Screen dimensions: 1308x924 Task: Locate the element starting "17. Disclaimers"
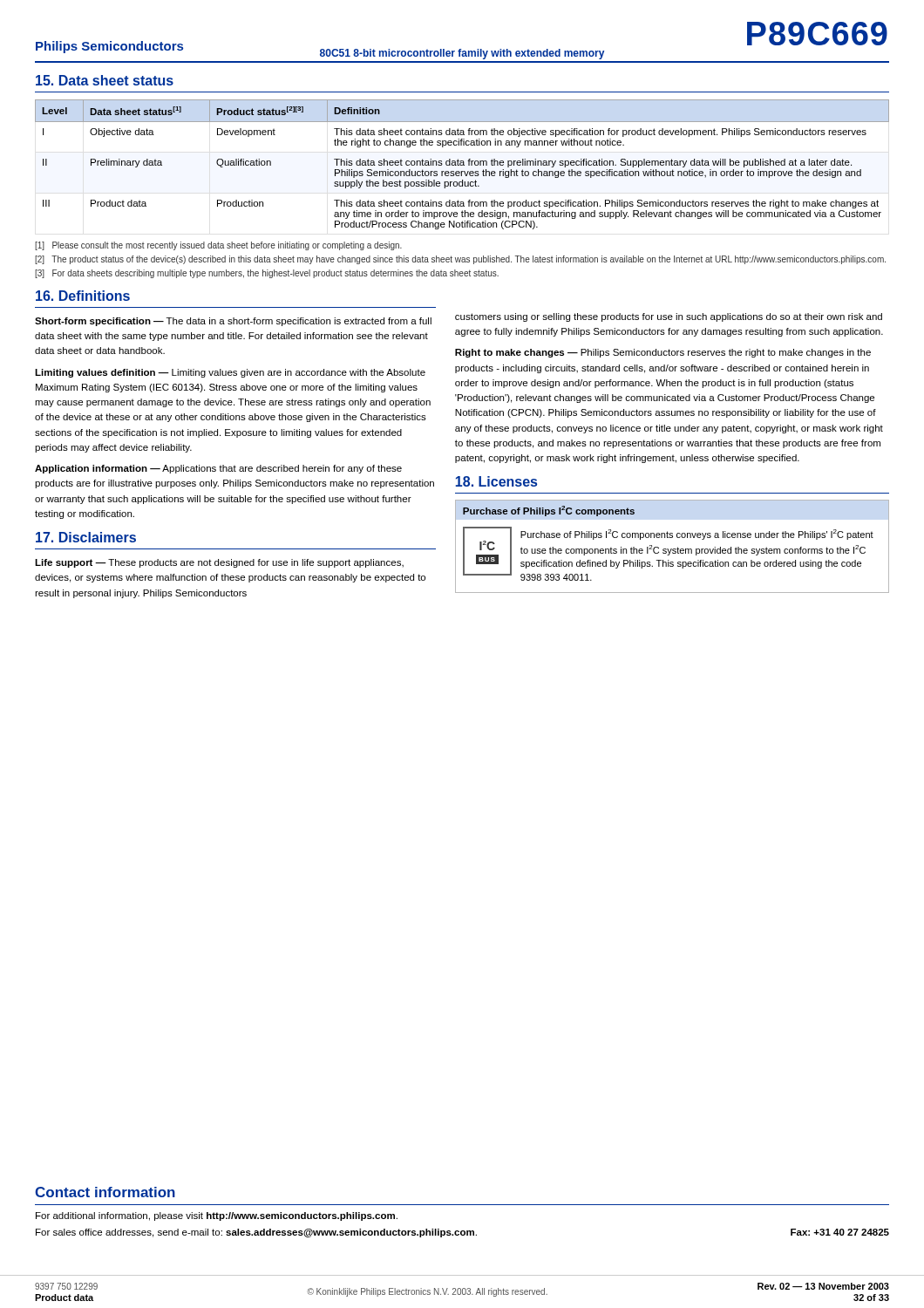click(86, 538)
